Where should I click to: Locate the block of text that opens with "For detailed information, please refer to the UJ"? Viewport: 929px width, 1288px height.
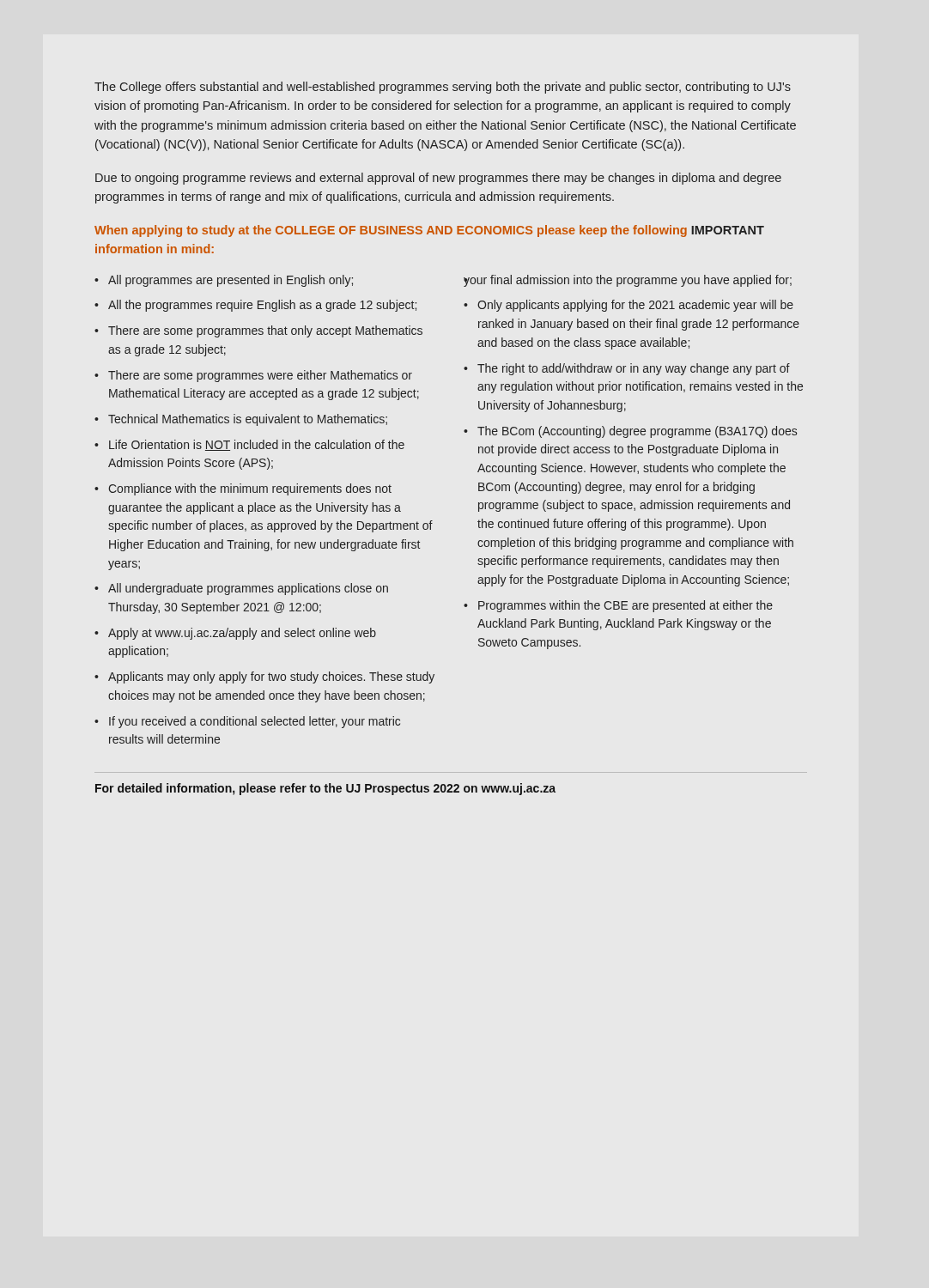tap(325, 788)
